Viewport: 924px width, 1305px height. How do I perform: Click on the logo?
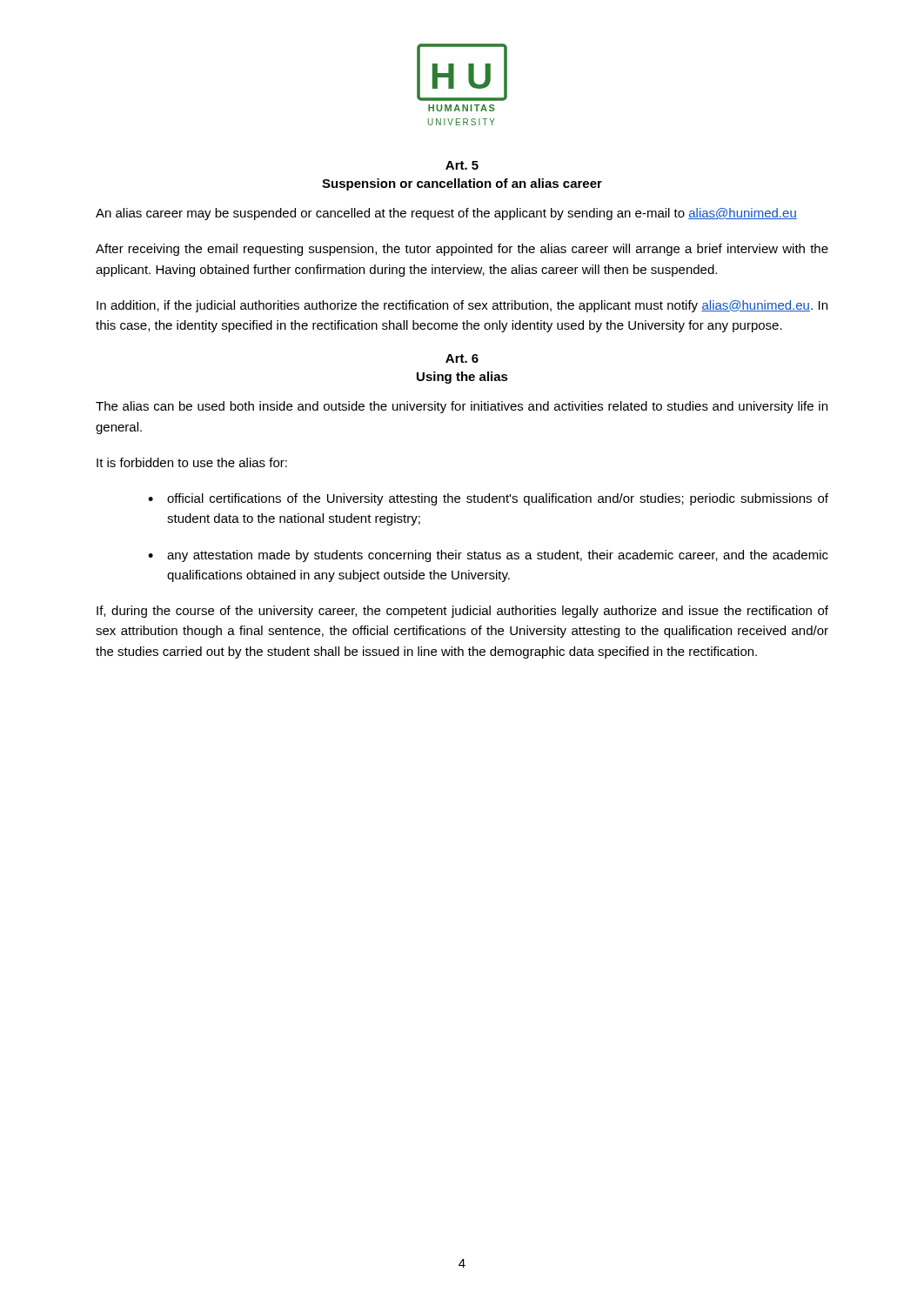pos(462,88)
